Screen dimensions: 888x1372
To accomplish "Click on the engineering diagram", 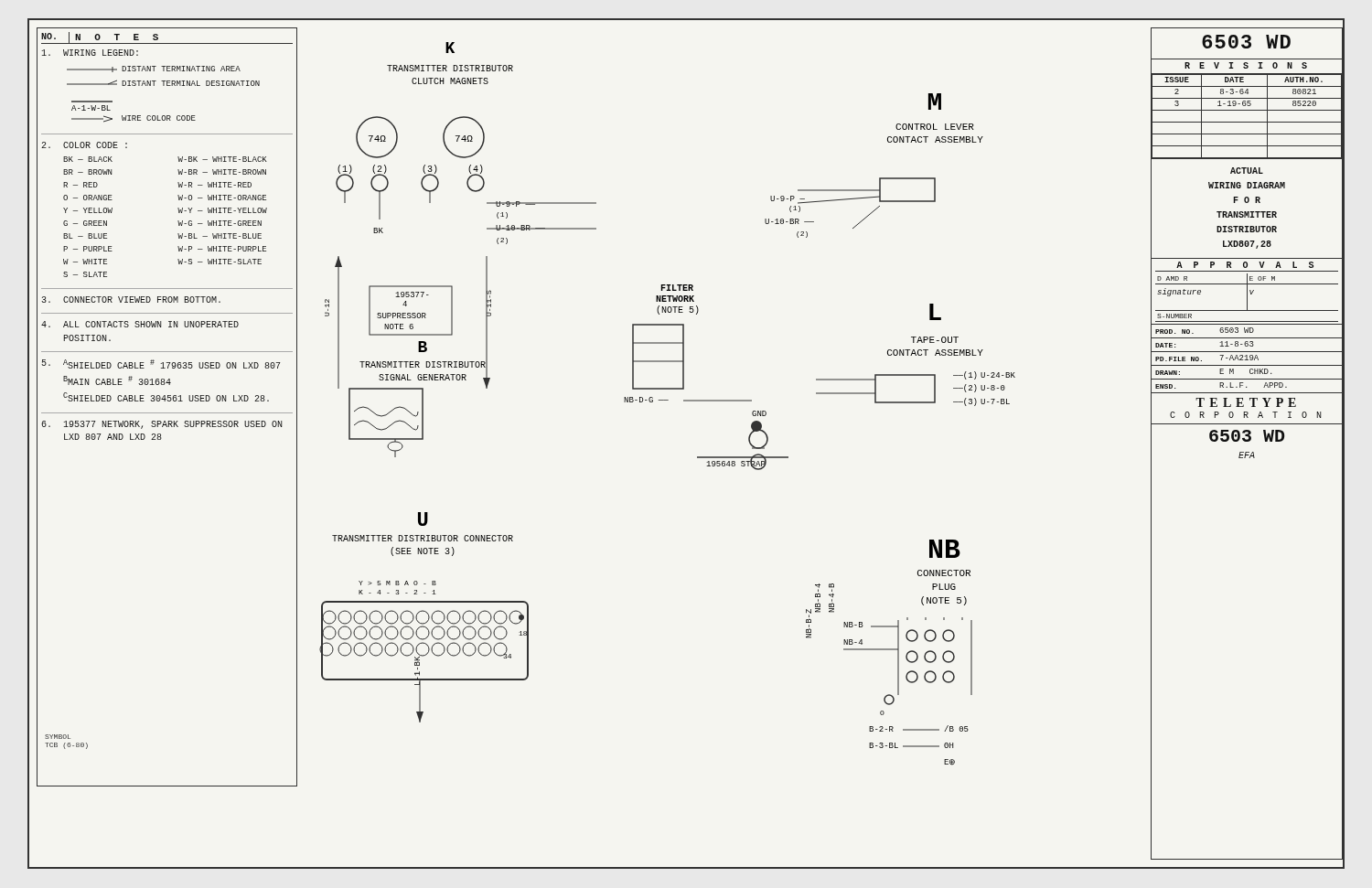I will pos(766,444).
